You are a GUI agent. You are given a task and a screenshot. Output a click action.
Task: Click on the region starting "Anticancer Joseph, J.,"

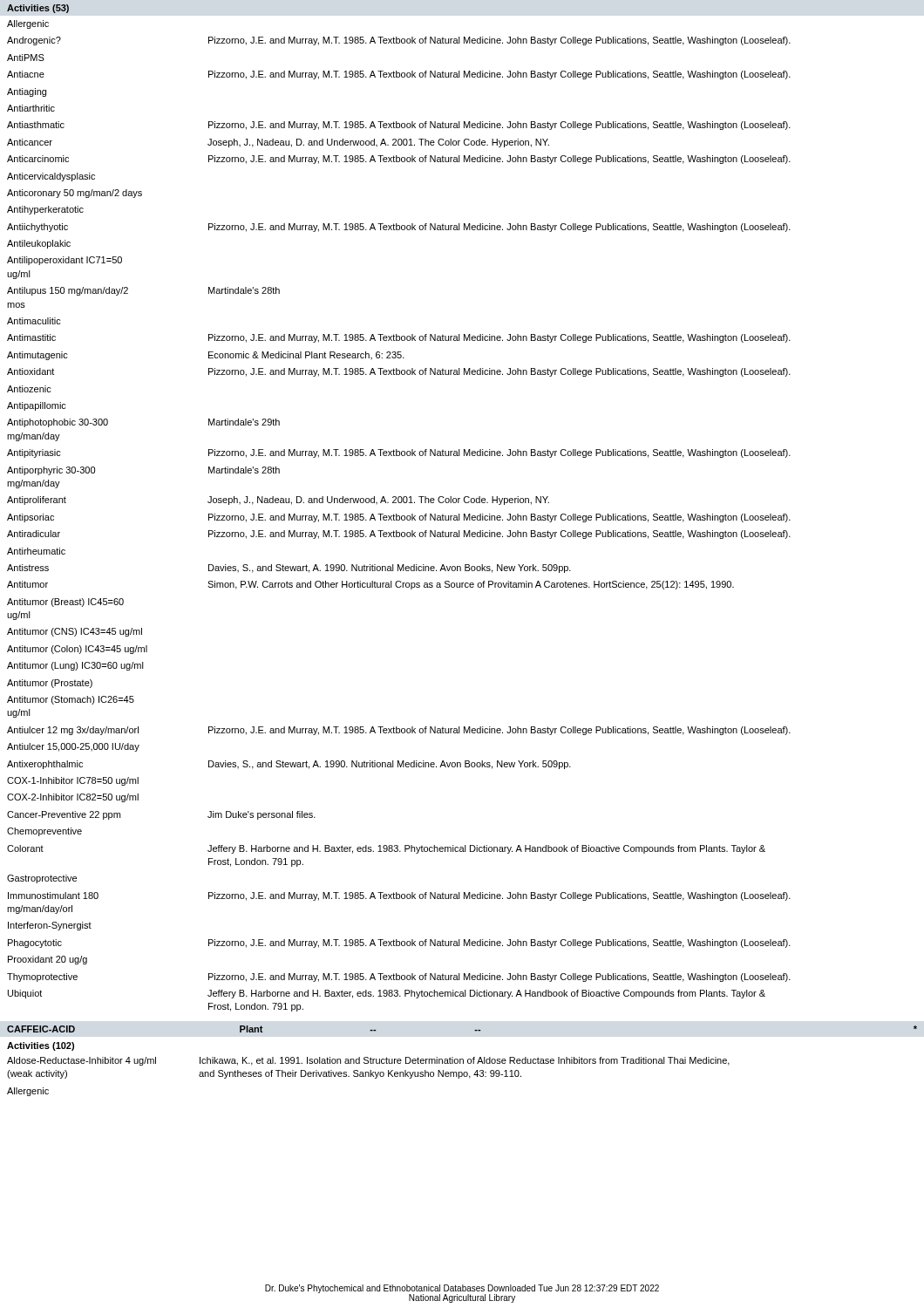pyautogui.click(x=462, y=143)
